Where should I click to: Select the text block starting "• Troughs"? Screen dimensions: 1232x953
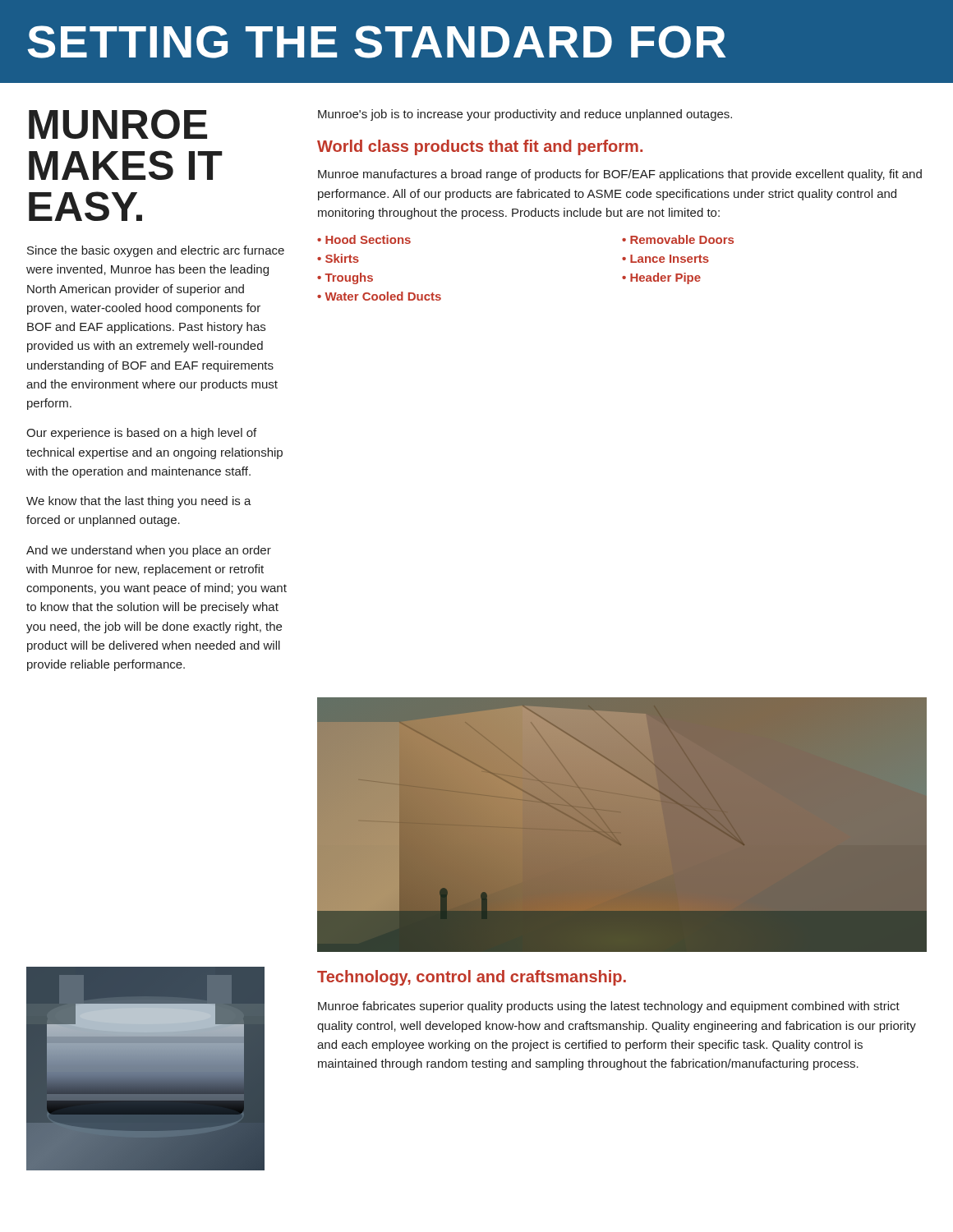pyautogui.click(x=345, y=277)
